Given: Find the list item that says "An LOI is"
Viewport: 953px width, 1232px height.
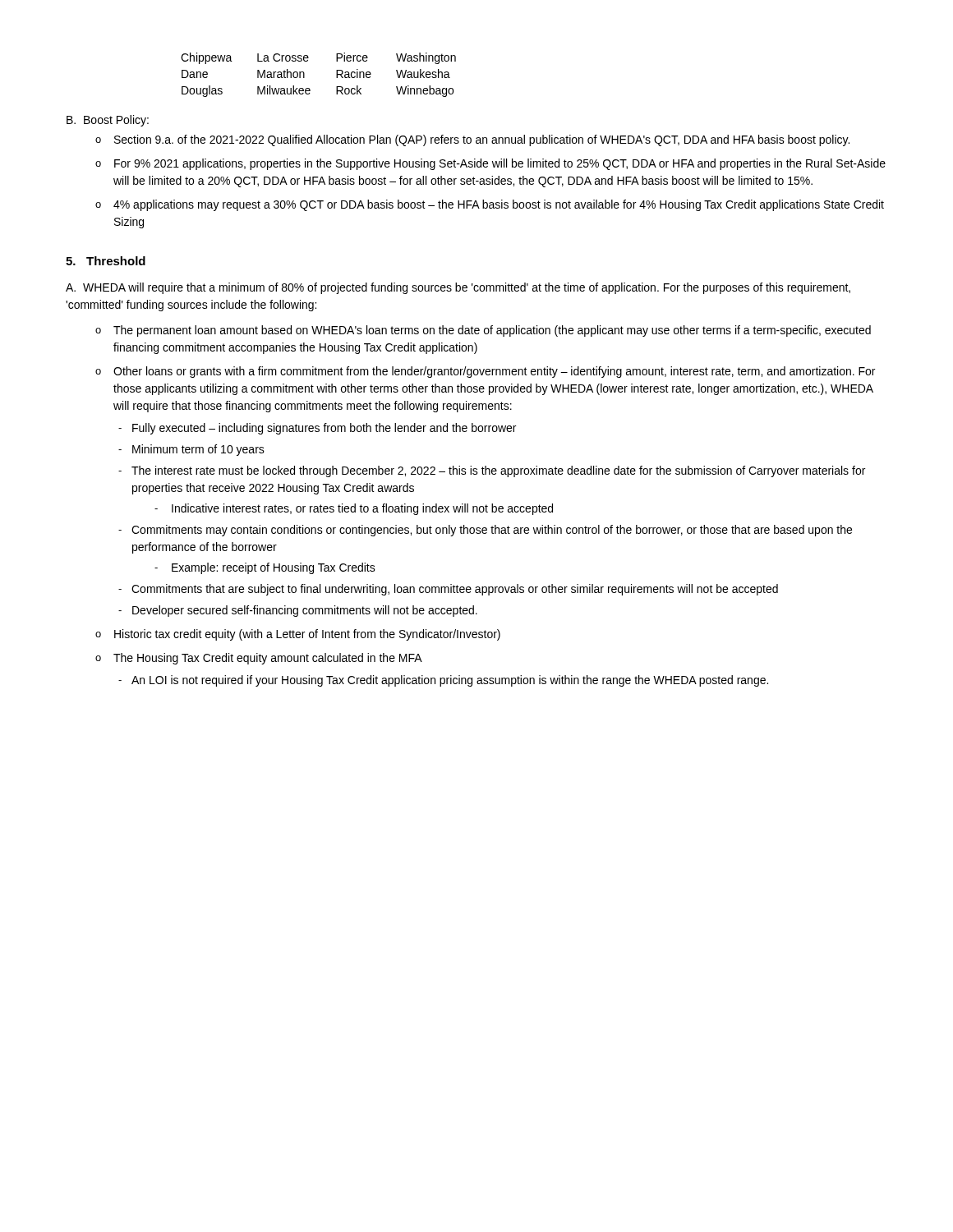Looking at the screenshot, I should 450,680.
